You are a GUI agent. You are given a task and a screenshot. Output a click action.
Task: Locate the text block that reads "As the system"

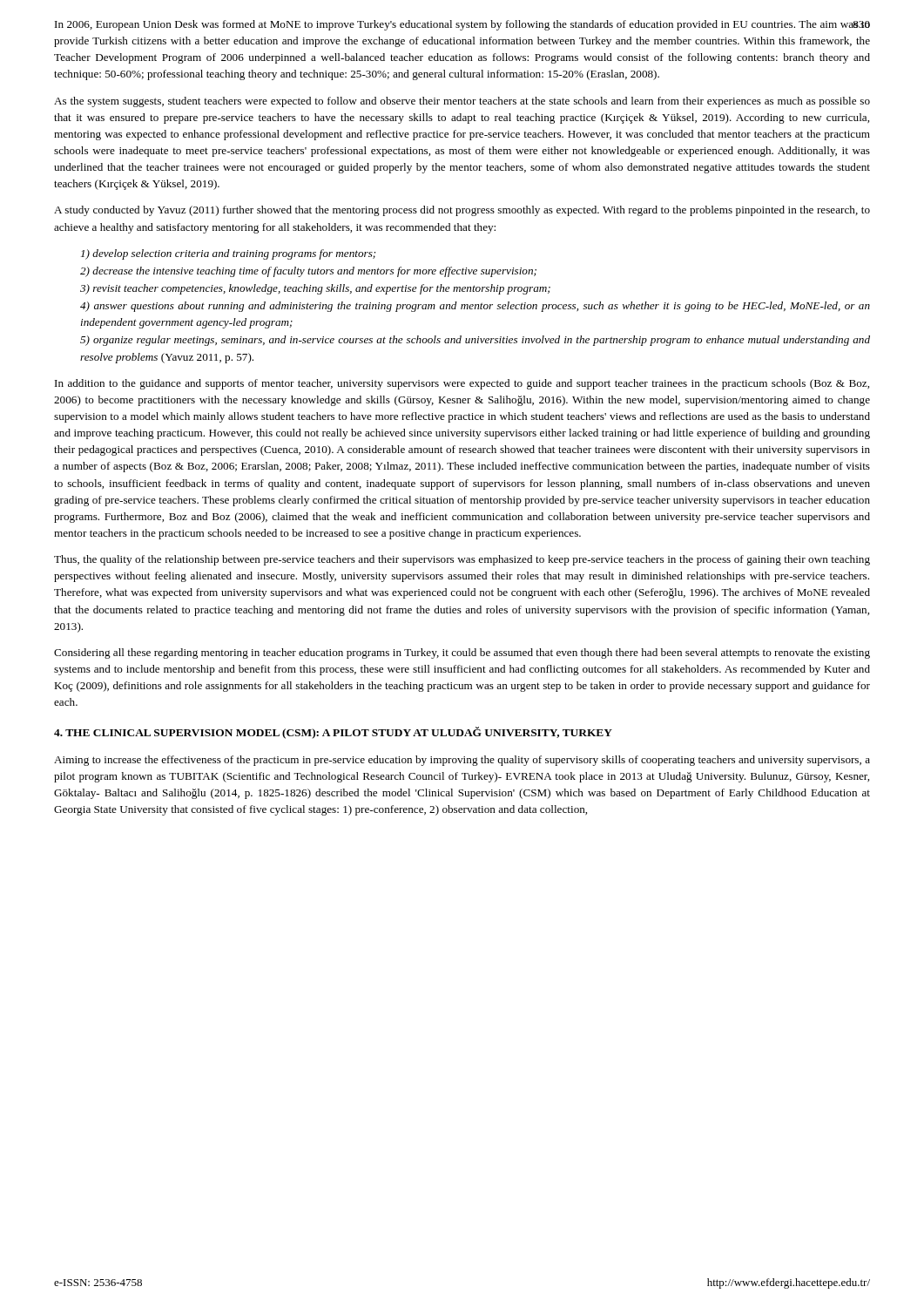pyautogui.click(x=462, y=142)
